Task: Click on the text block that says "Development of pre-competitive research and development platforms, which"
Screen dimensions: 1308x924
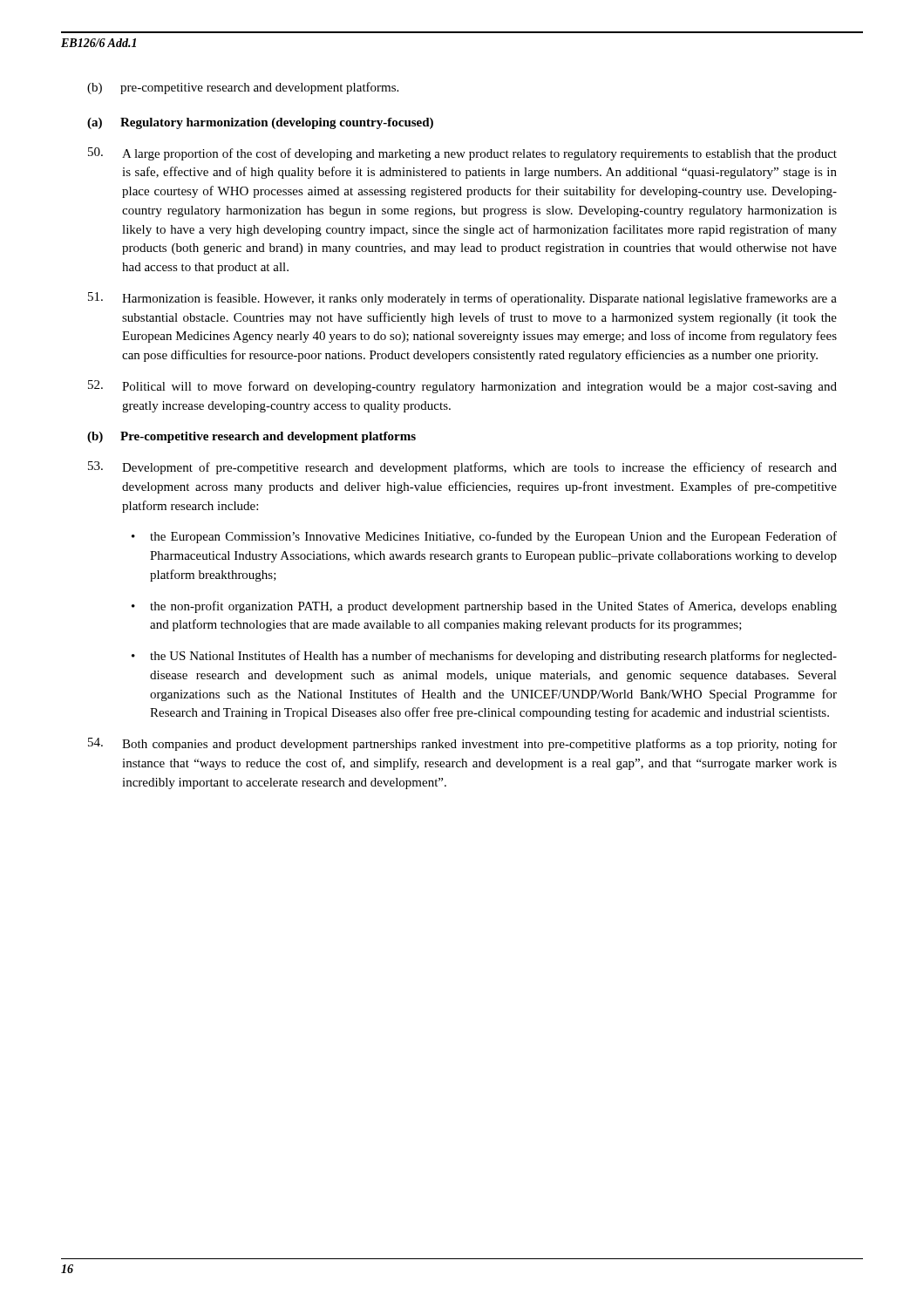Action: (x=462, y=487)
